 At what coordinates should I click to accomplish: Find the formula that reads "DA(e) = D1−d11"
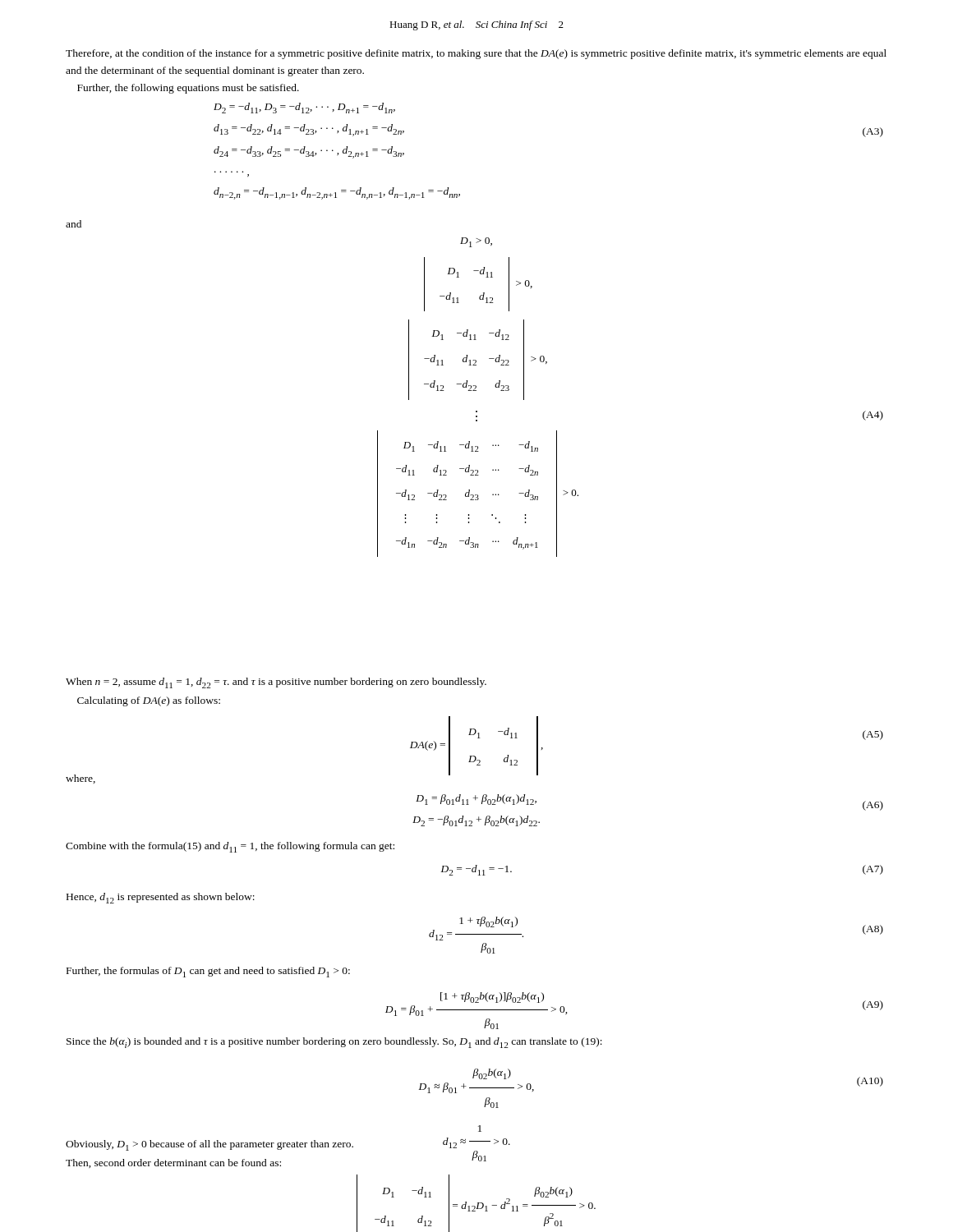coord(476,746)
